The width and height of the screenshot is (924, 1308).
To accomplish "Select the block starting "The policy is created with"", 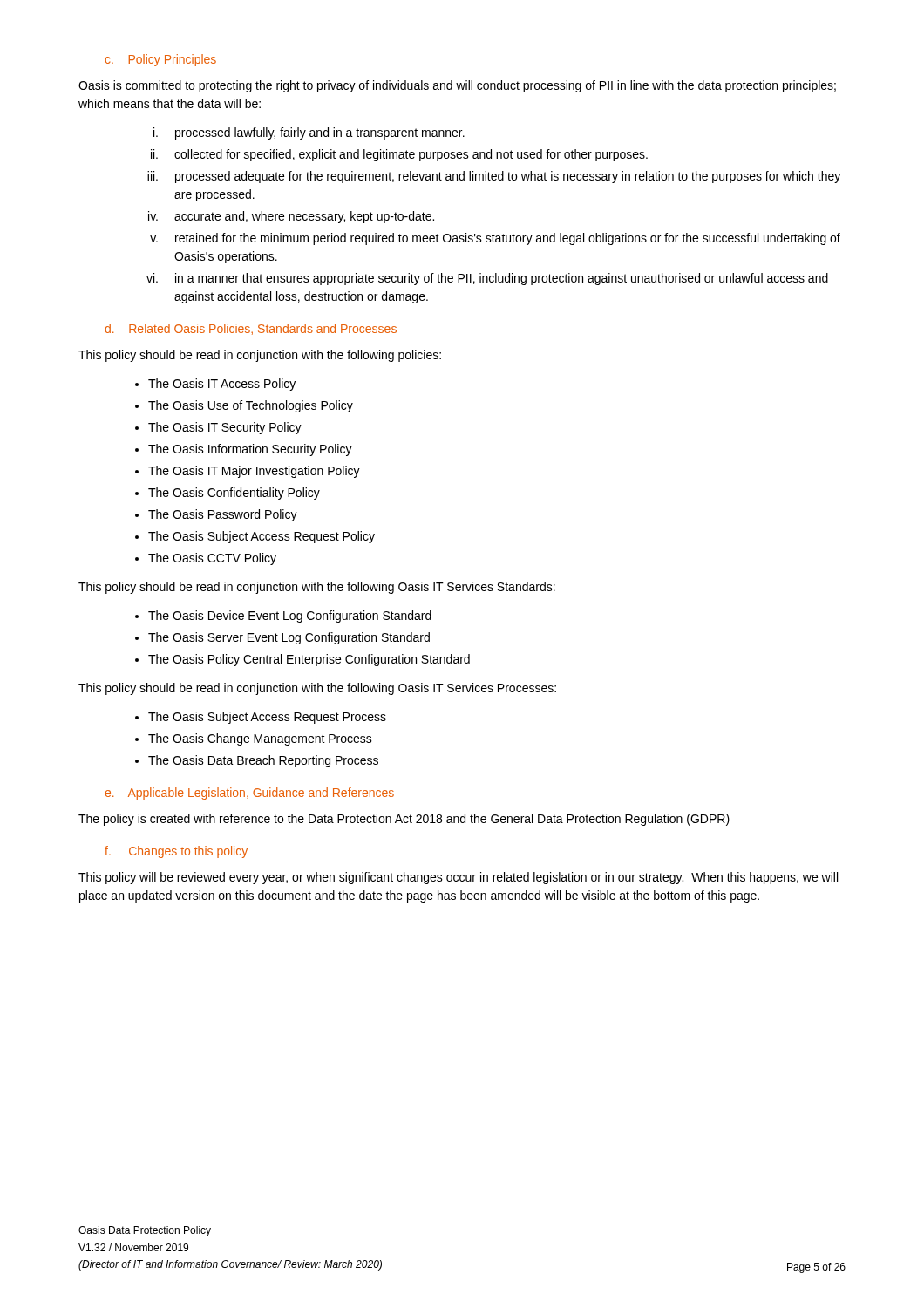I will 404,819.
